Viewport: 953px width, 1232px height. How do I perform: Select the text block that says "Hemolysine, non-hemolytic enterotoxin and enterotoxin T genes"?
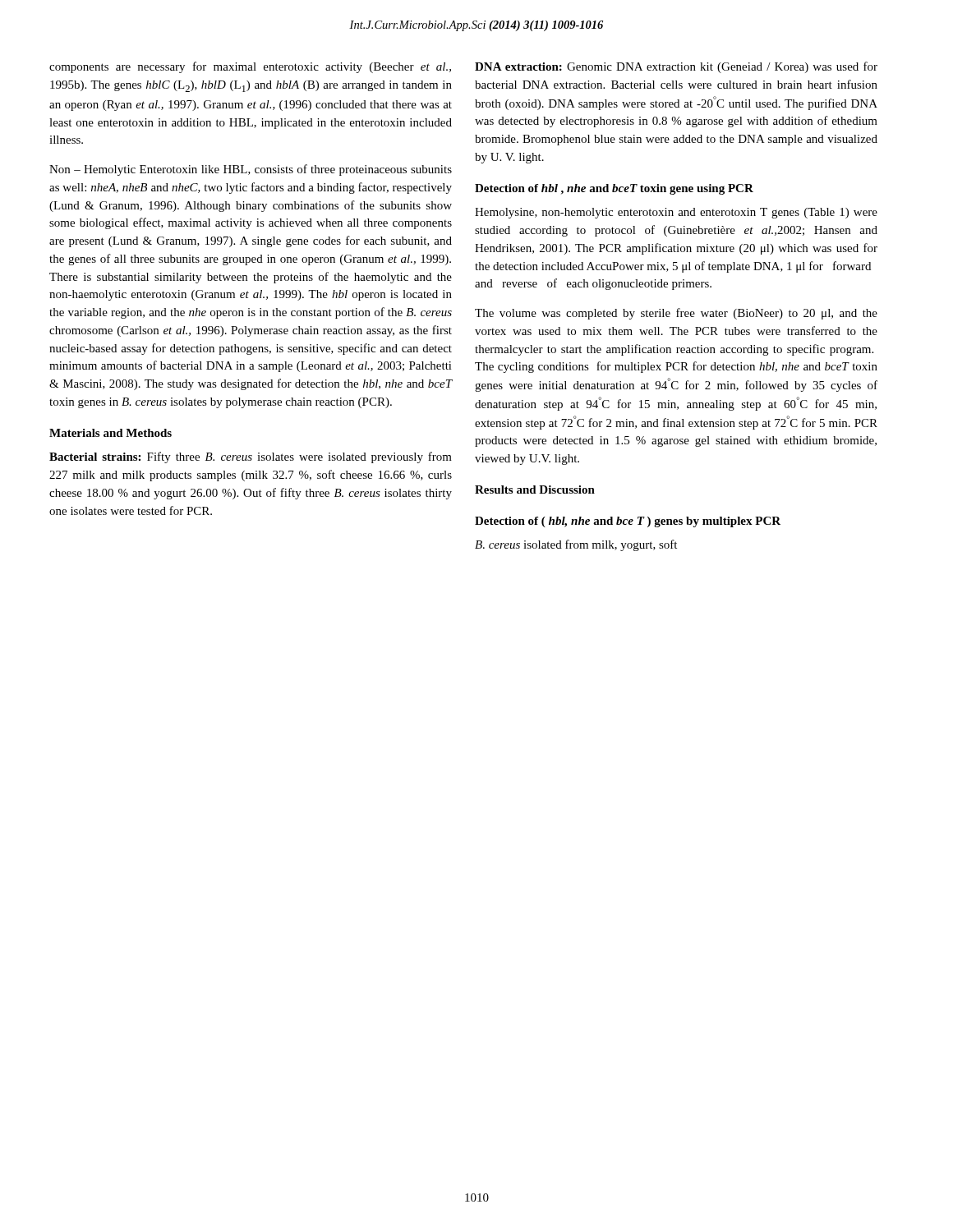tap(676, 248)
